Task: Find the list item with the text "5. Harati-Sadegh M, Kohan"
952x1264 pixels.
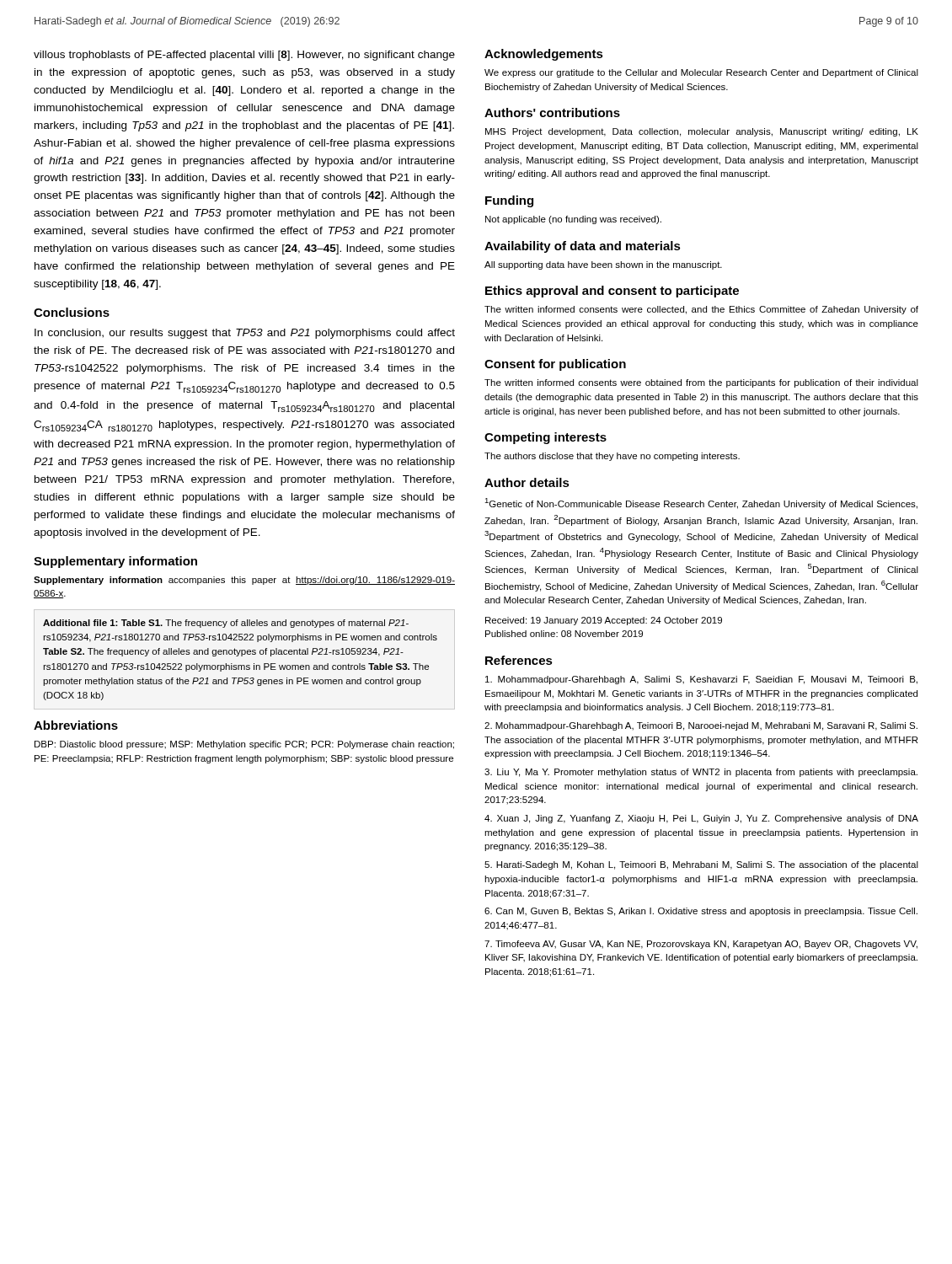Action: click(701, 879)
